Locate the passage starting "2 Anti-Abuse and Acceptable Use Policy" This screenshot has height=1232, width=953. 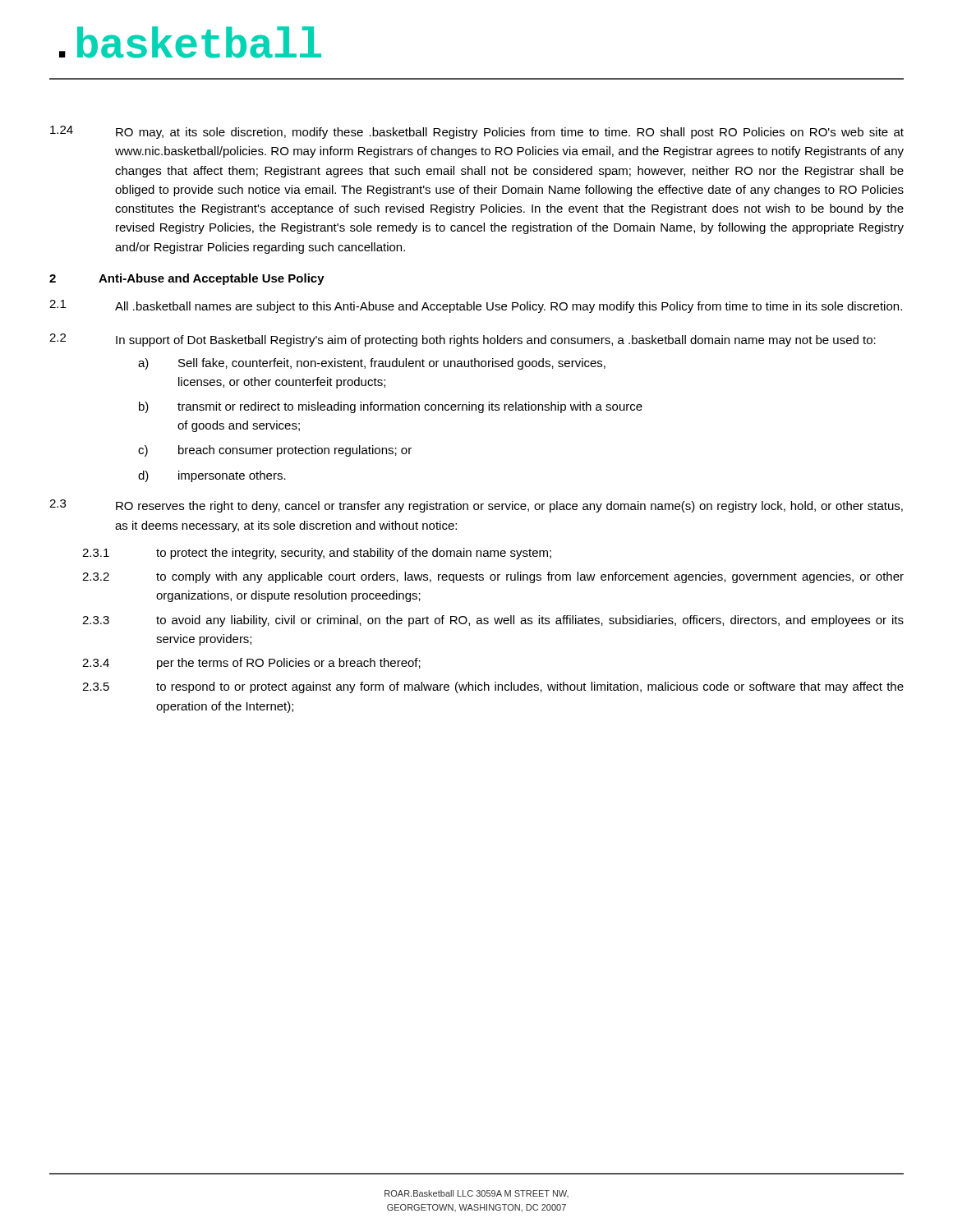pyautogui.click(x=187, y=278)
